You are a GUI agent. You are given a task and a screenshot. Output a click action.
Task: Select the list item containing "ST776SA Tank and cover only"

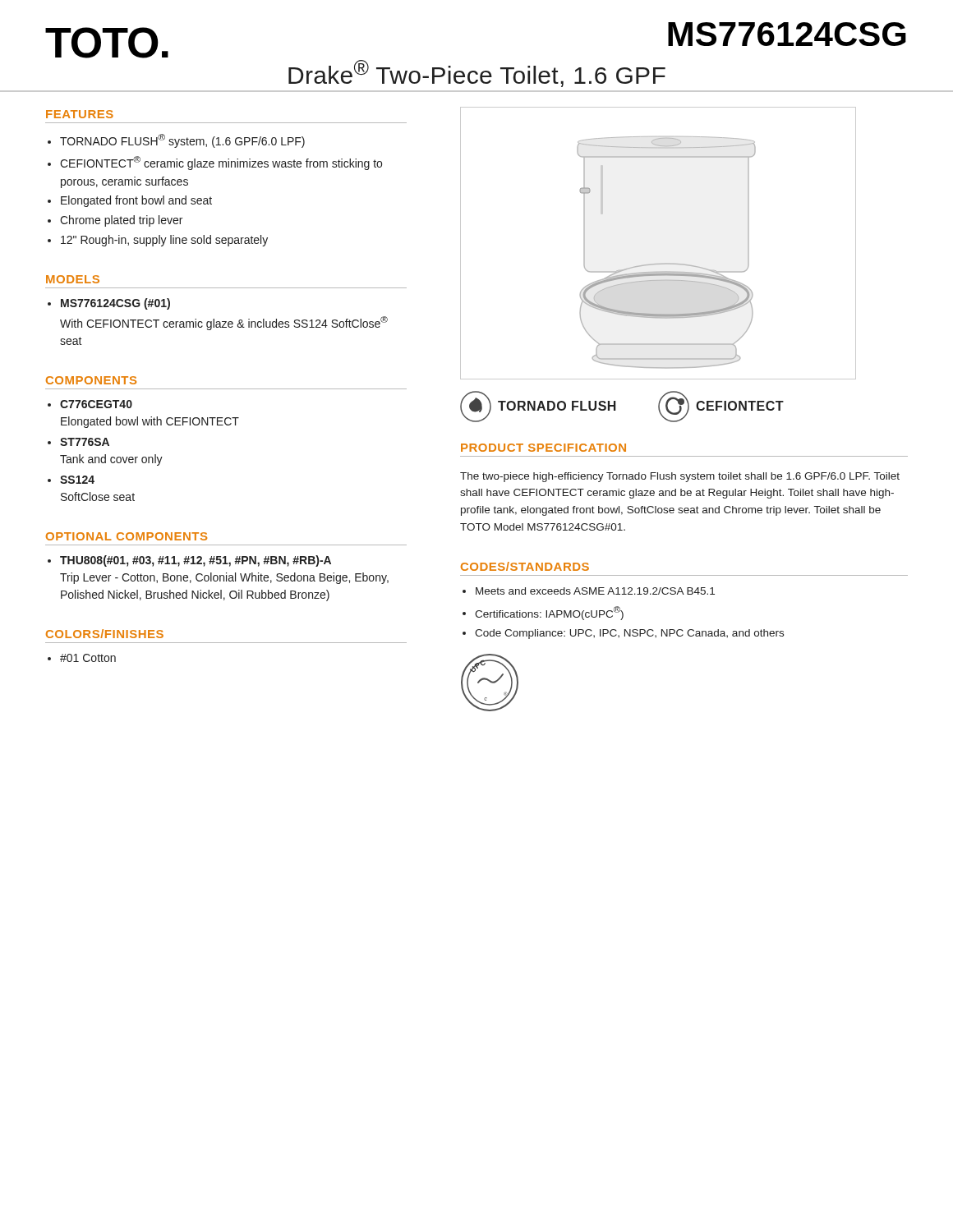coord(85,442)
